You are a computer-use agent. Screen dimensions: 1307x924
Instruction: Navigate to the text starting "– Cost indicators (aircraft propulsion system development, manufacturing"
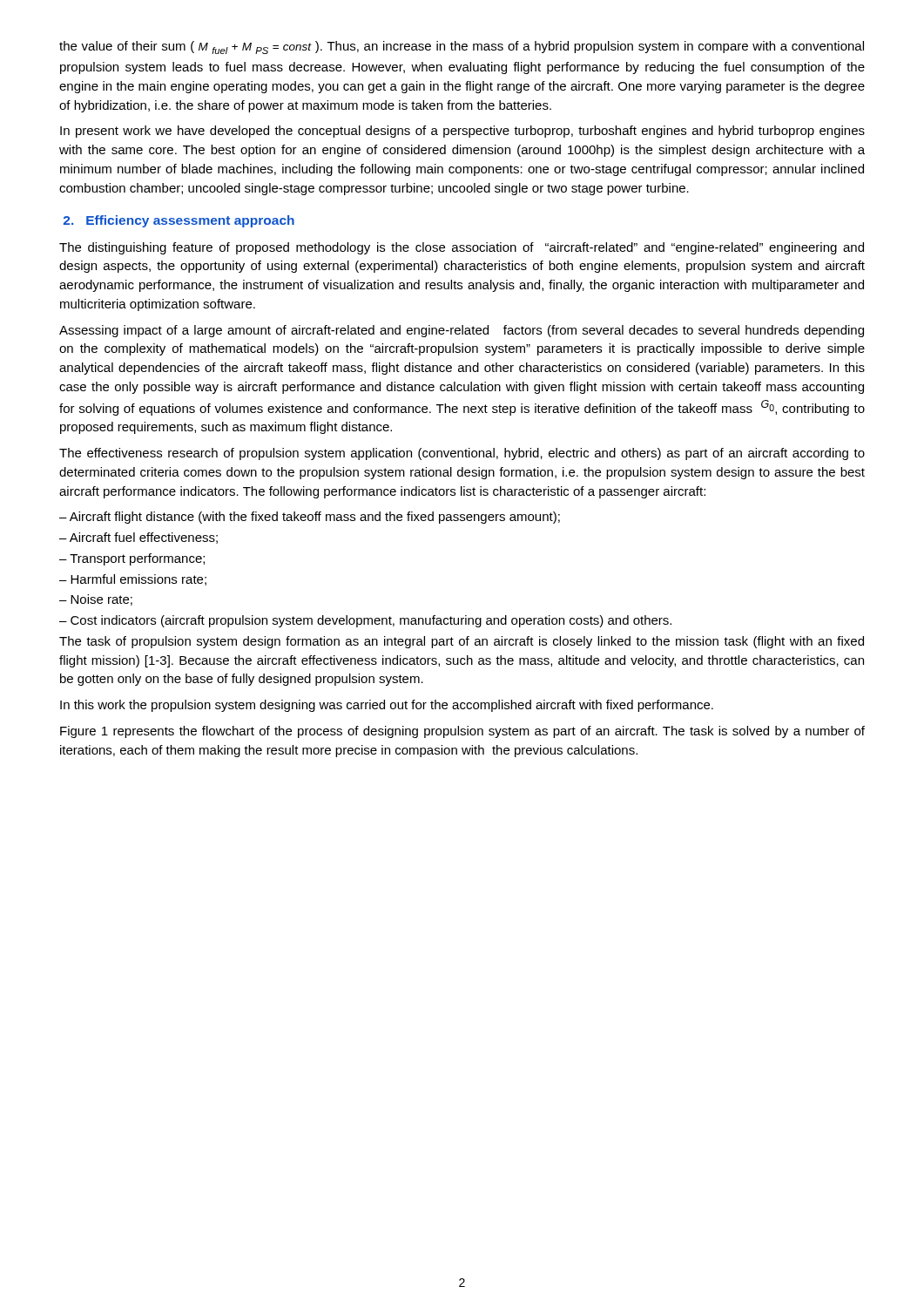point(462,620)
